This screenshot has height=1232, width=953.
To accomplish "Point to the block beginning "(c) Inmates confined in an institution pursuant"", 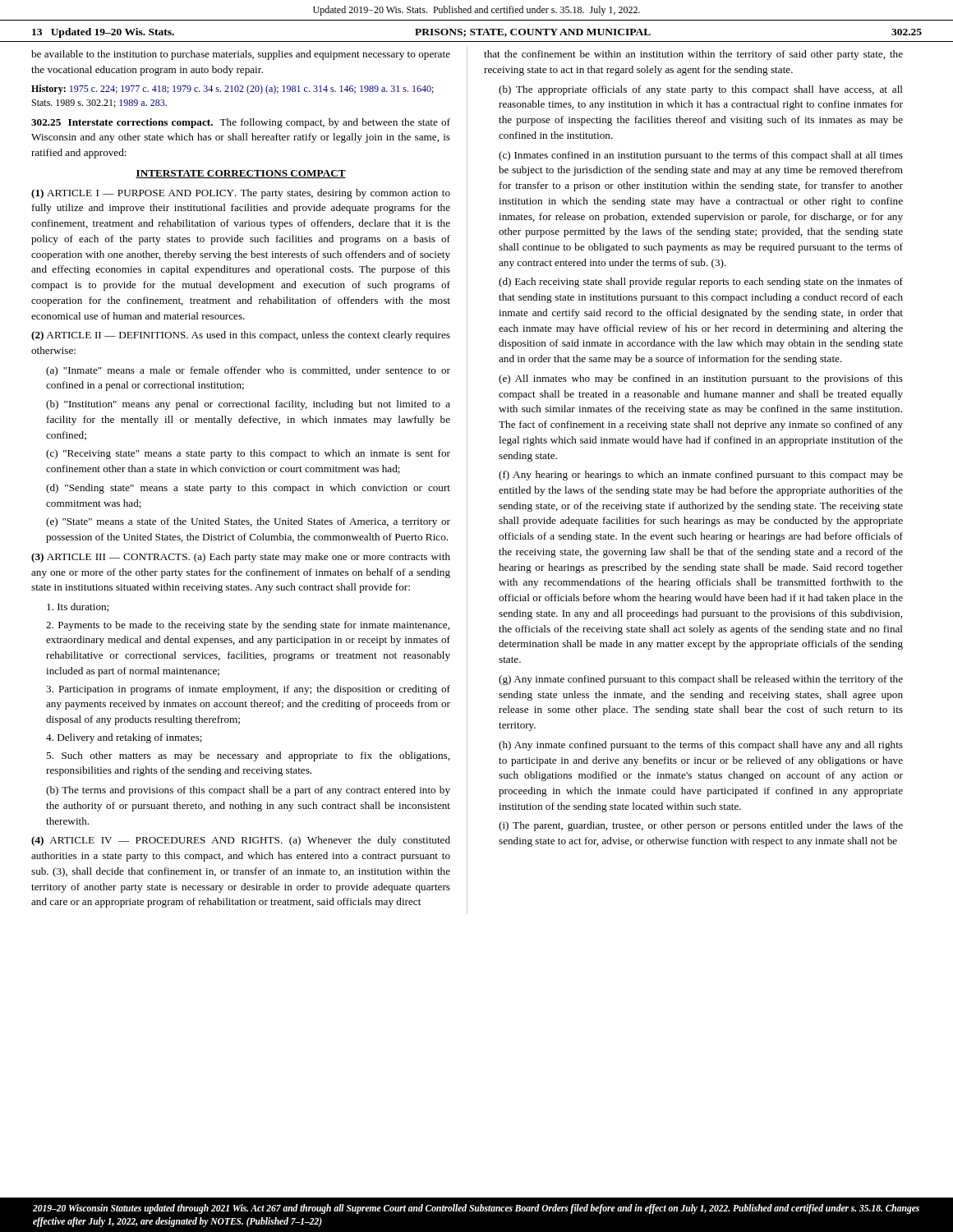I will (701, 208).
